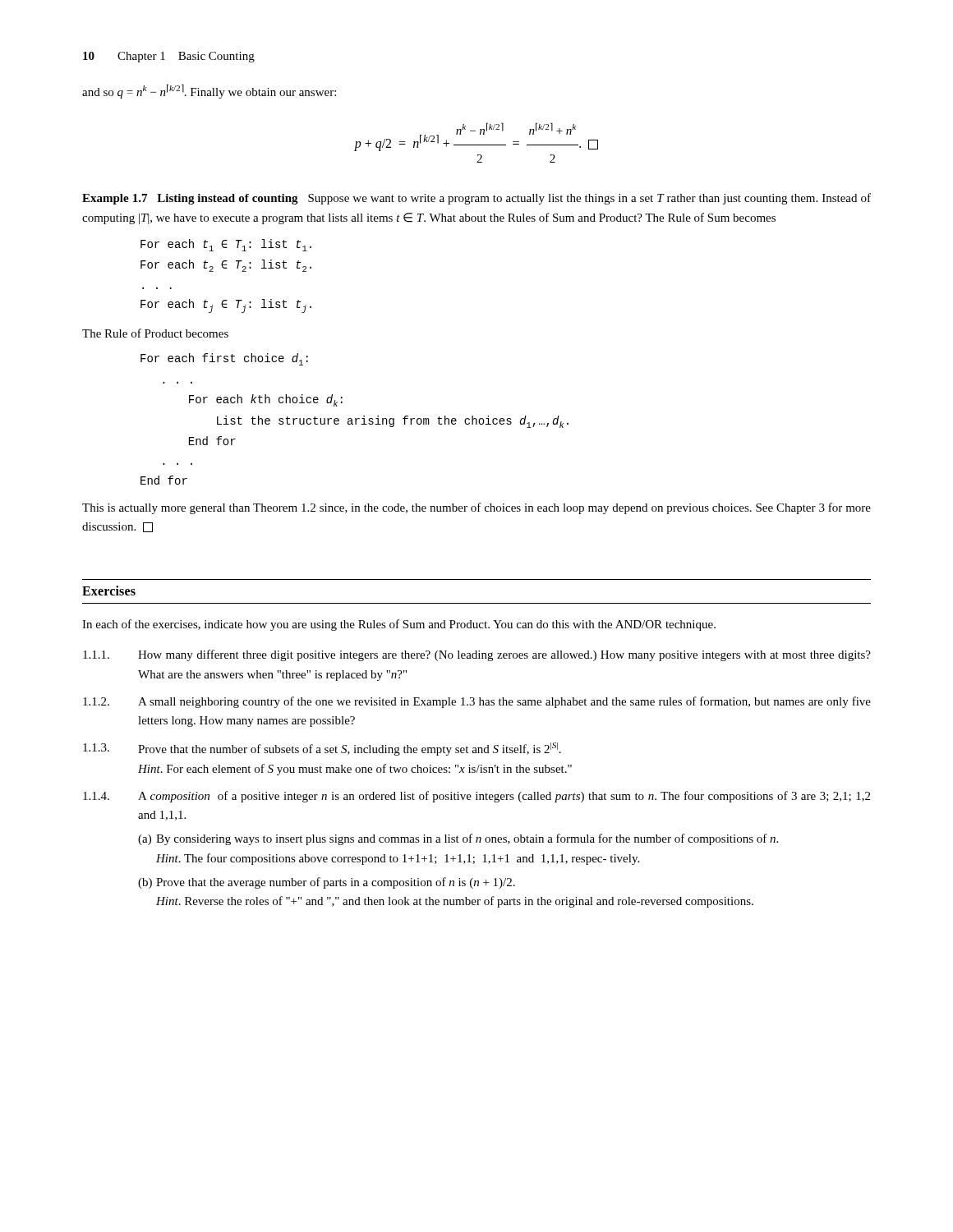
Task: Select the list item containing "1.1. How many different"
Action: [476, 665]
